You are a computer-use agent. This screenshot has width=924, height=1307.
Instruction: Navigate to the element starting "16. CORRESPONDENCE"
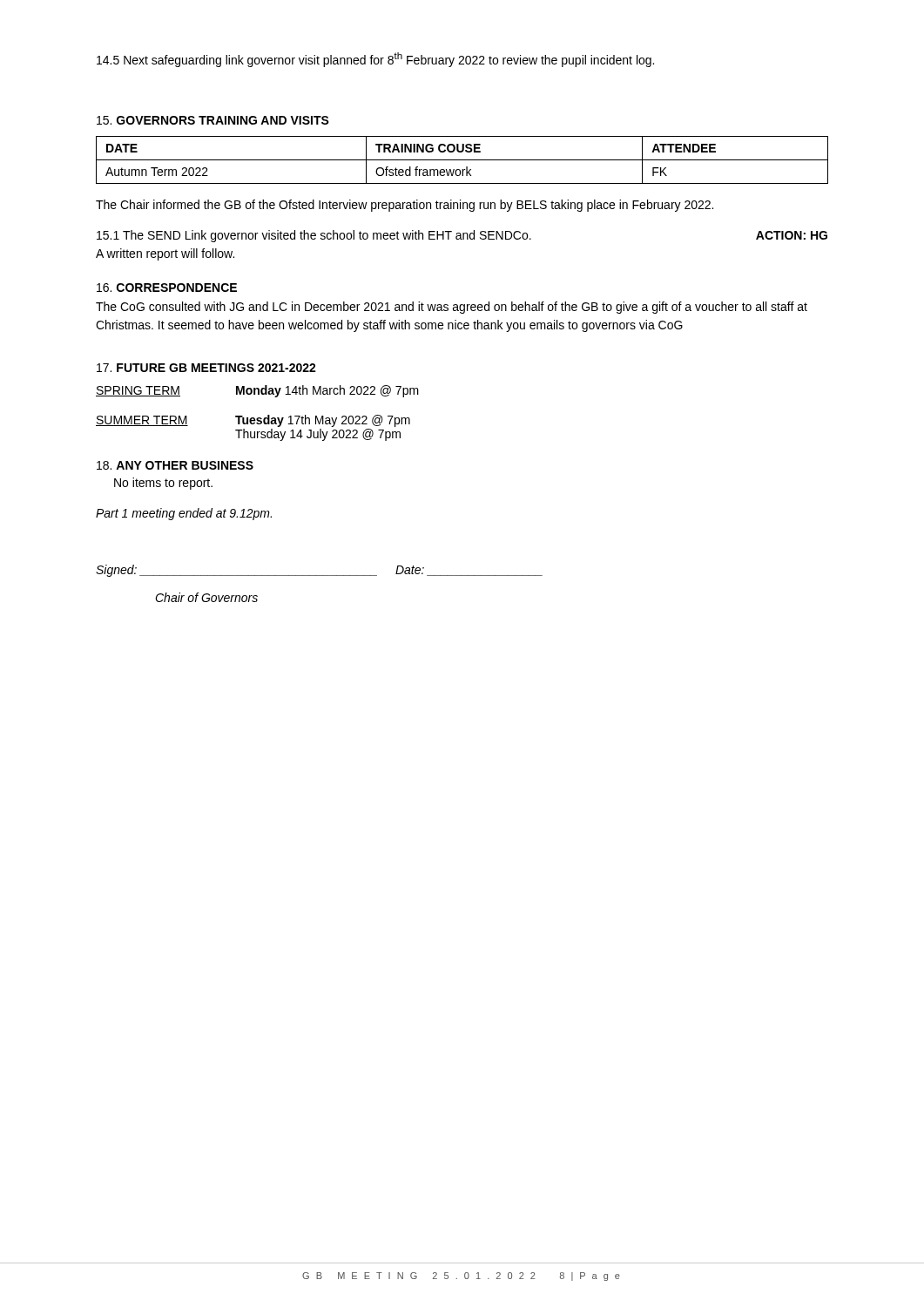pos(167,287)
